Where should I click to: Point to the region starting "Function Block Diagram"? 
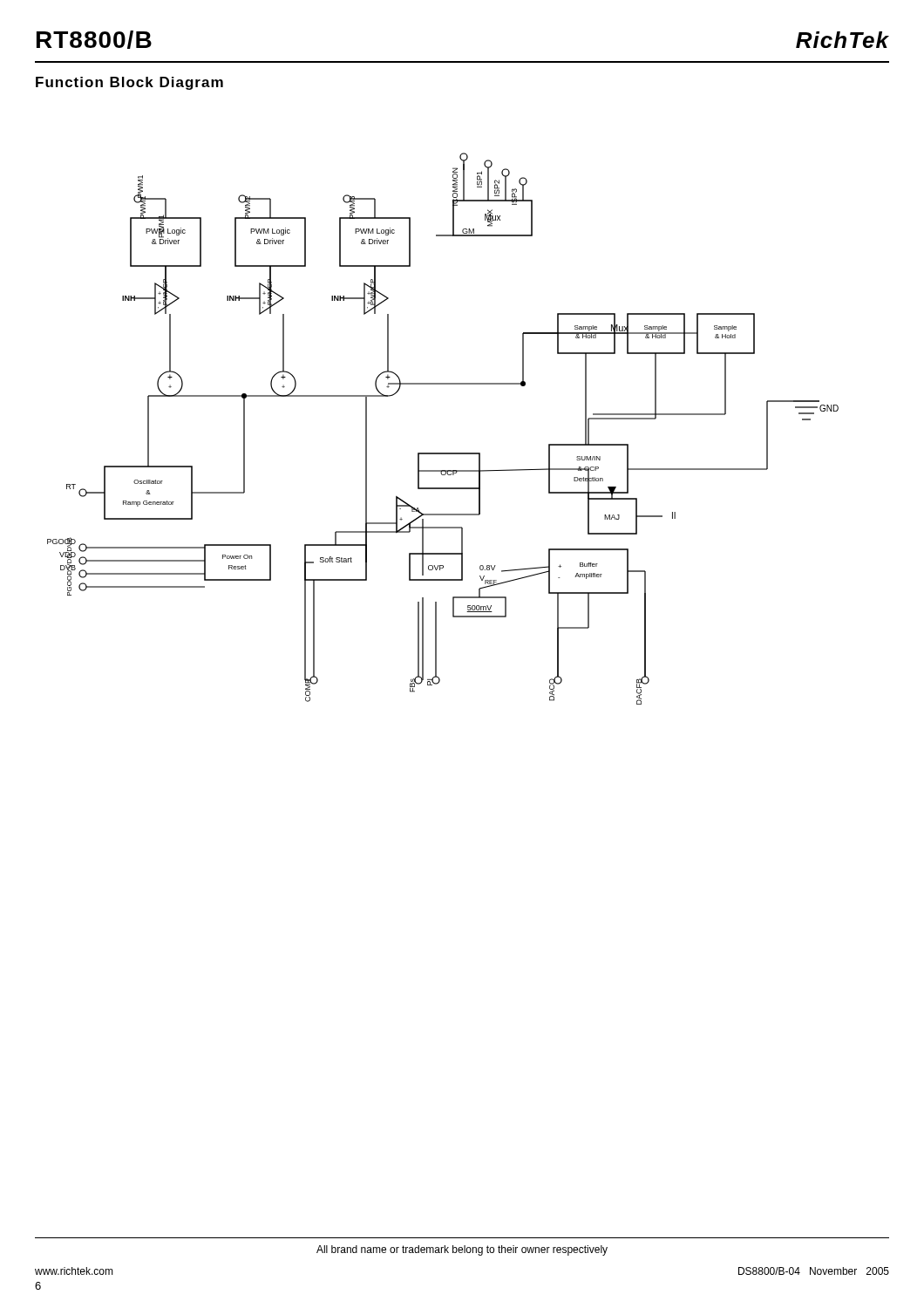click(130, 82)
